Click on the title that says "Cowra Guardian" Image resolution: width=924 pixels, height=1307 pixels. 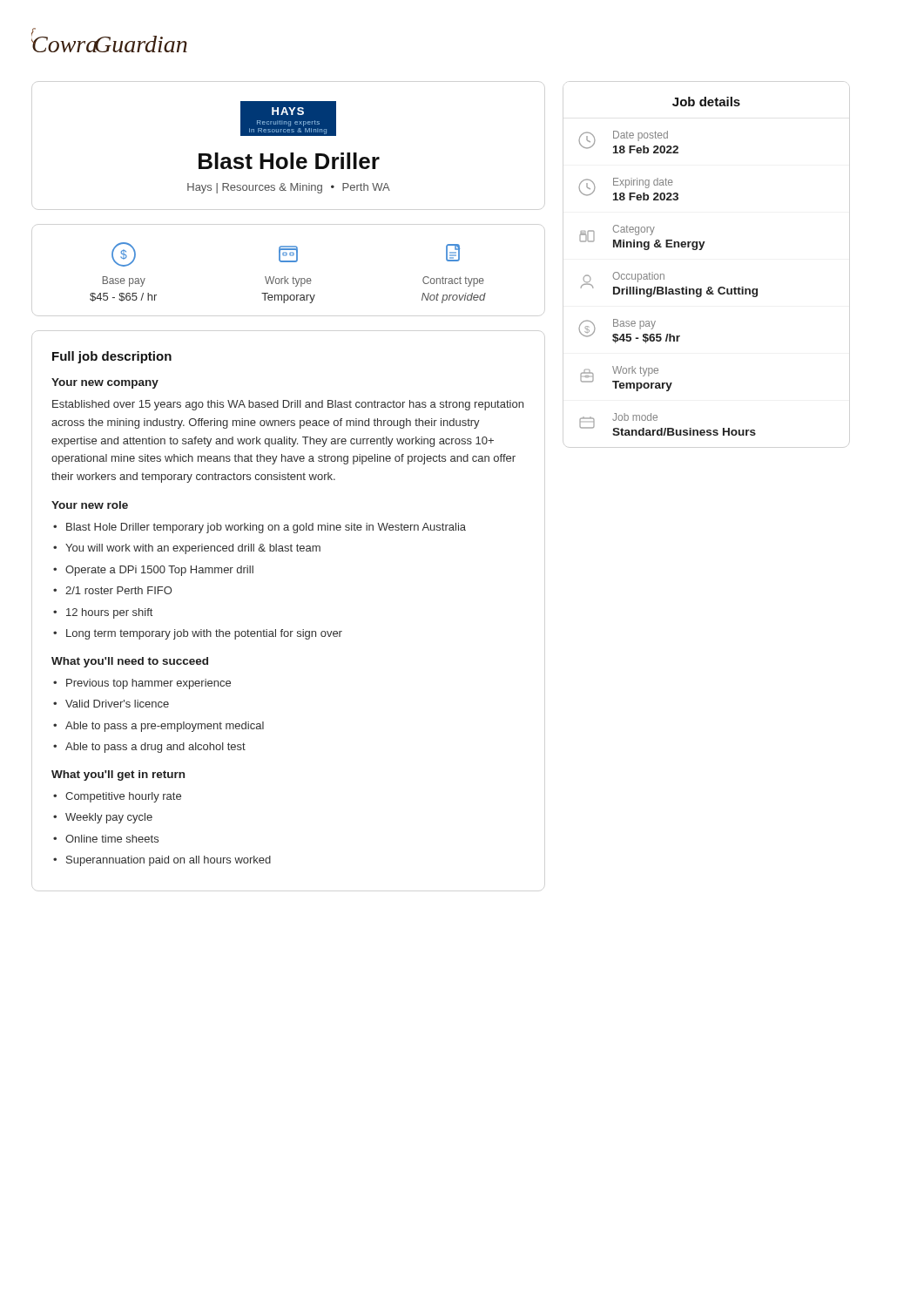point(110,43)
